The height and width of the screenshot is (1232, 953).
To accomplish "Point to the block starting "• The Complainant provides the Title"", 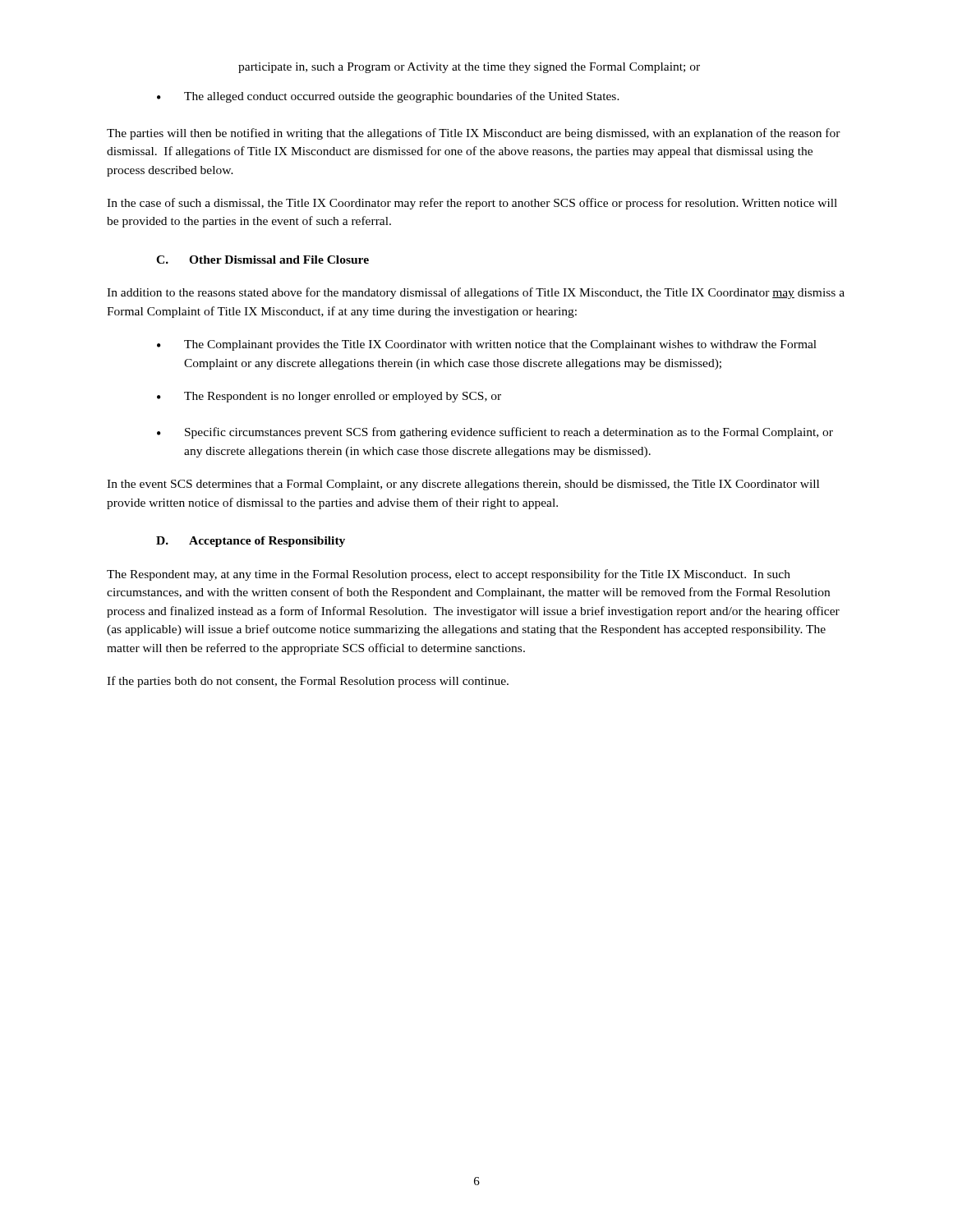I will coord(476,354).
